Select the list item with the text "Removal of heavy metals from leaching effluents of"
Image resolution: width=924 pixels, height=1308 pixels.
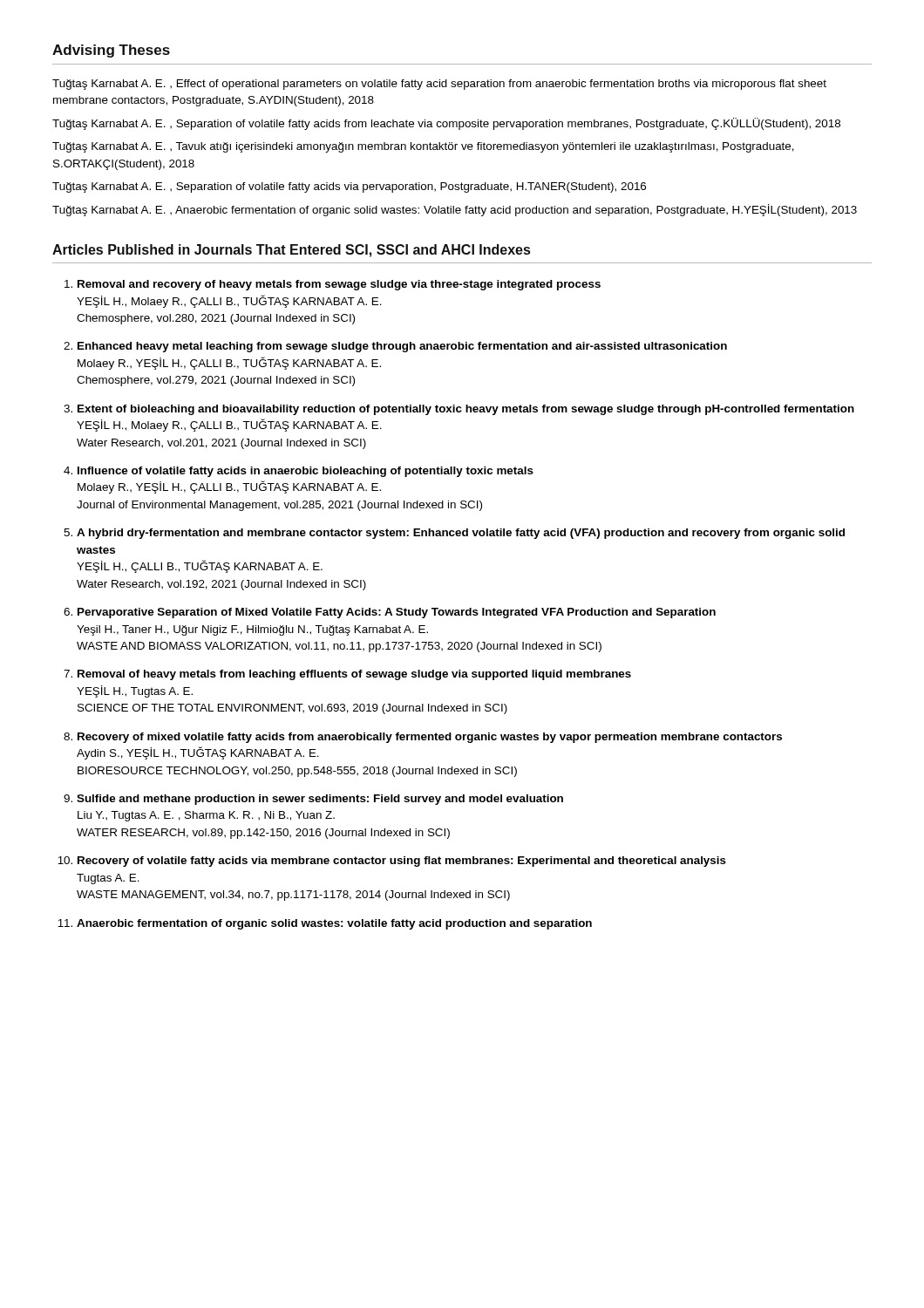474,692
